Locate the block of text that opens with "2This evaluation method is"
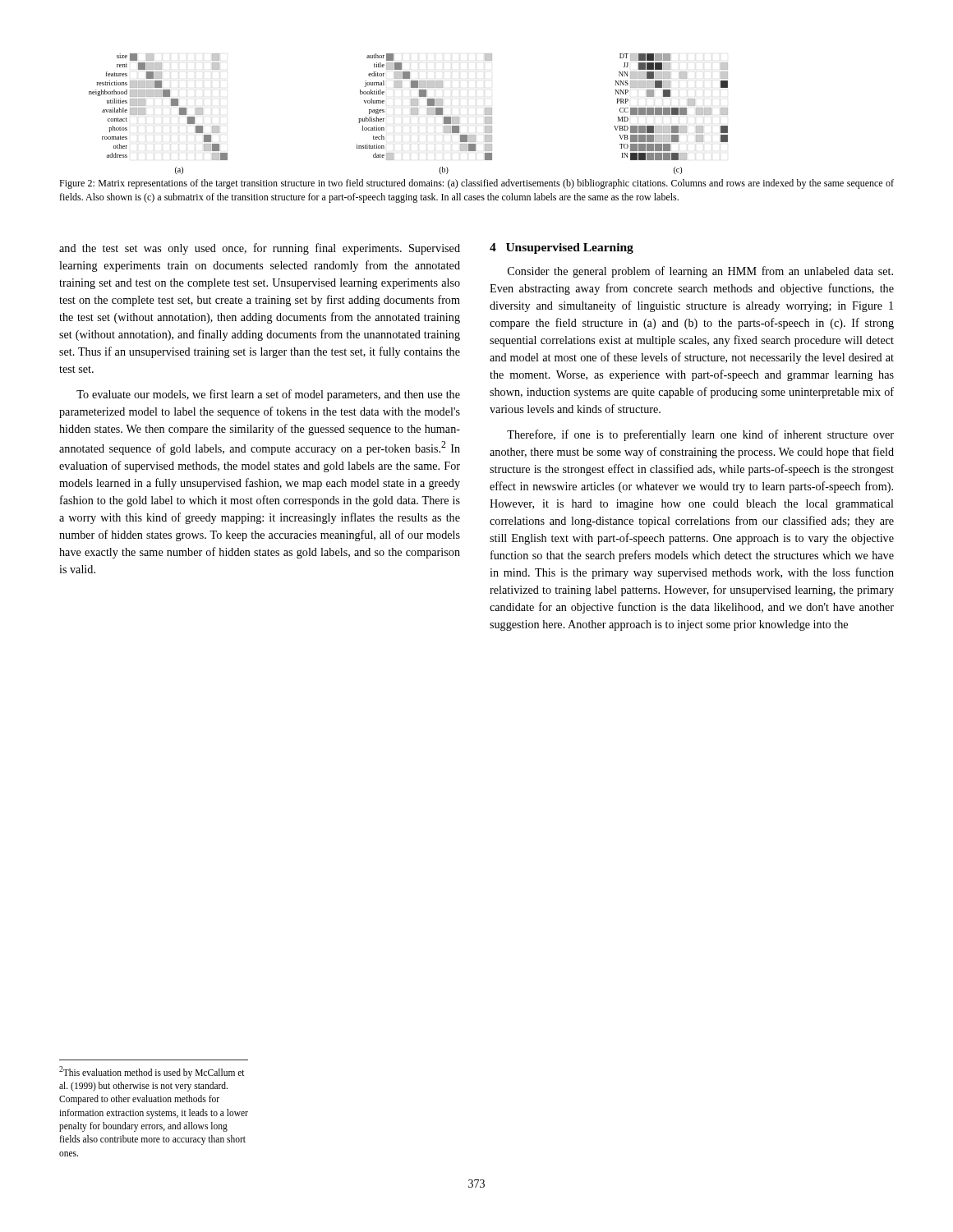The height and width of the screenshot is (1232, 953). point(154,1111)
